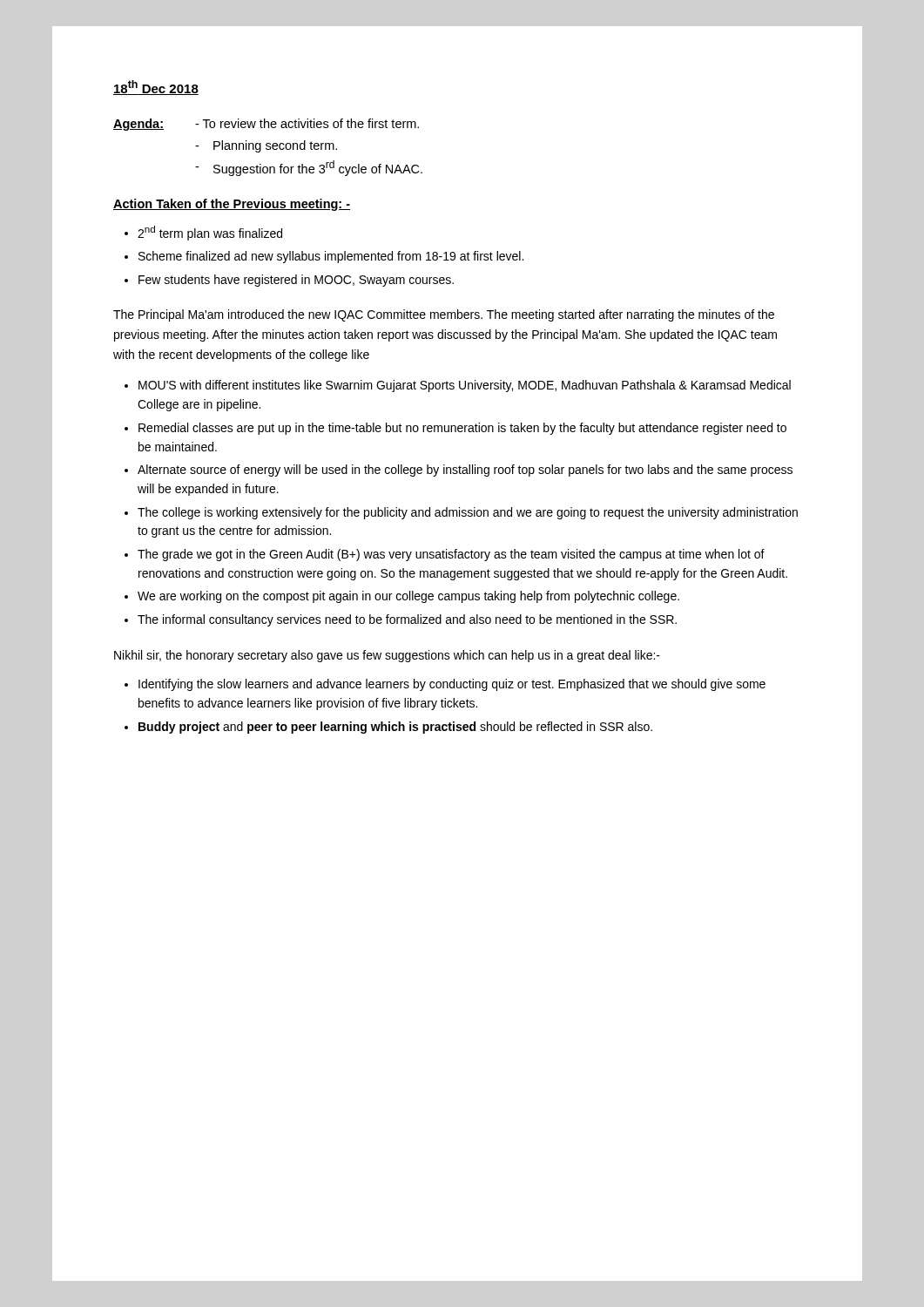The width and height of the screenshot is (924, 1307).
Task: Point to the block beginning "The Principal Ma'am introduced the new IQAC"
Action: tap(445, 335)
